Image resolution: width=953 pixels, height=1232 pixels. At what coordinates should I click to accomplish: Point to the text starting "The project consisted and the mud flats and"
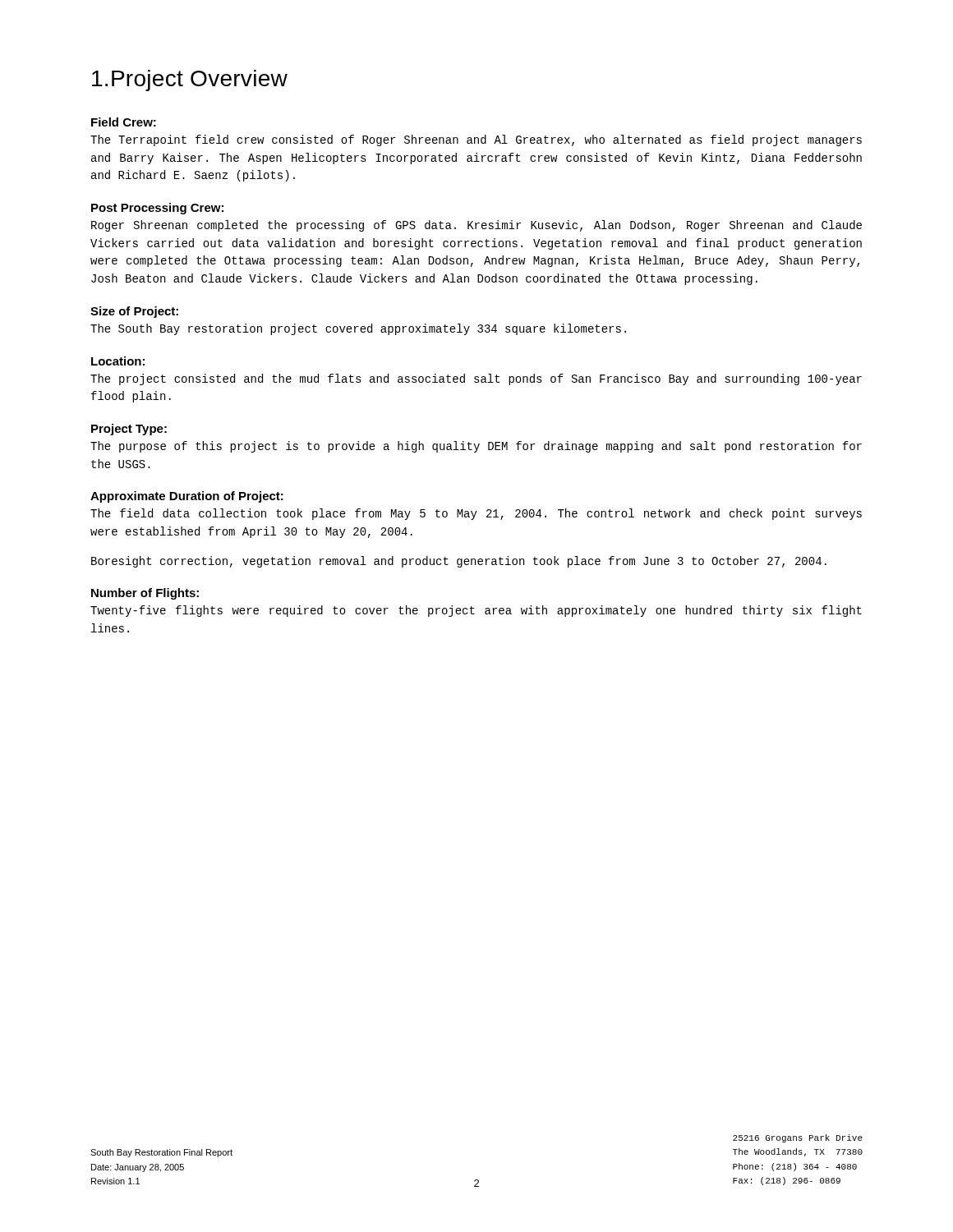[476, 388]
